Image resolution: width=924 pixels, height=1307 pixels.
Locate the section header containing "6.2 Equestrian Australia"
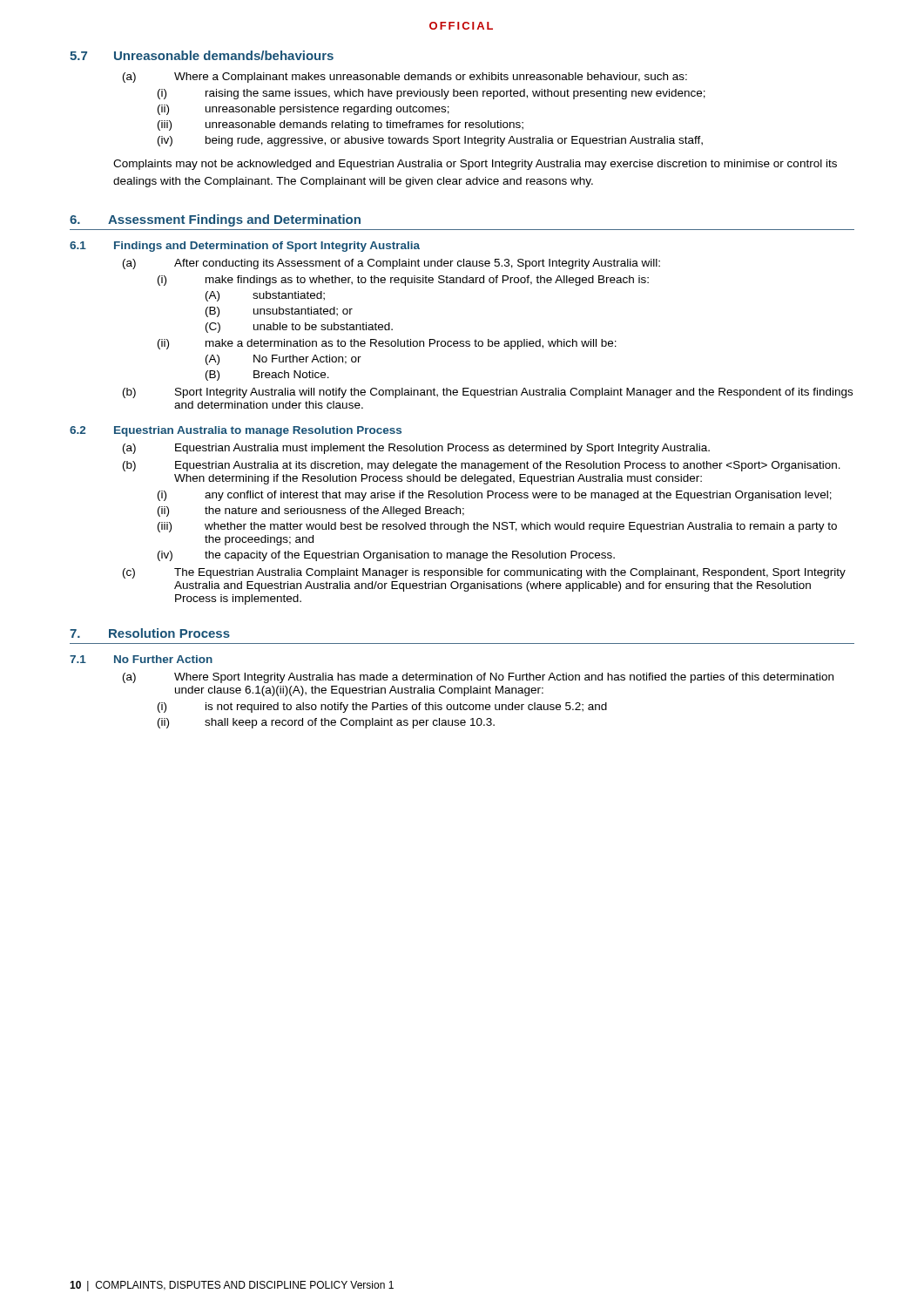coord(236,431)
